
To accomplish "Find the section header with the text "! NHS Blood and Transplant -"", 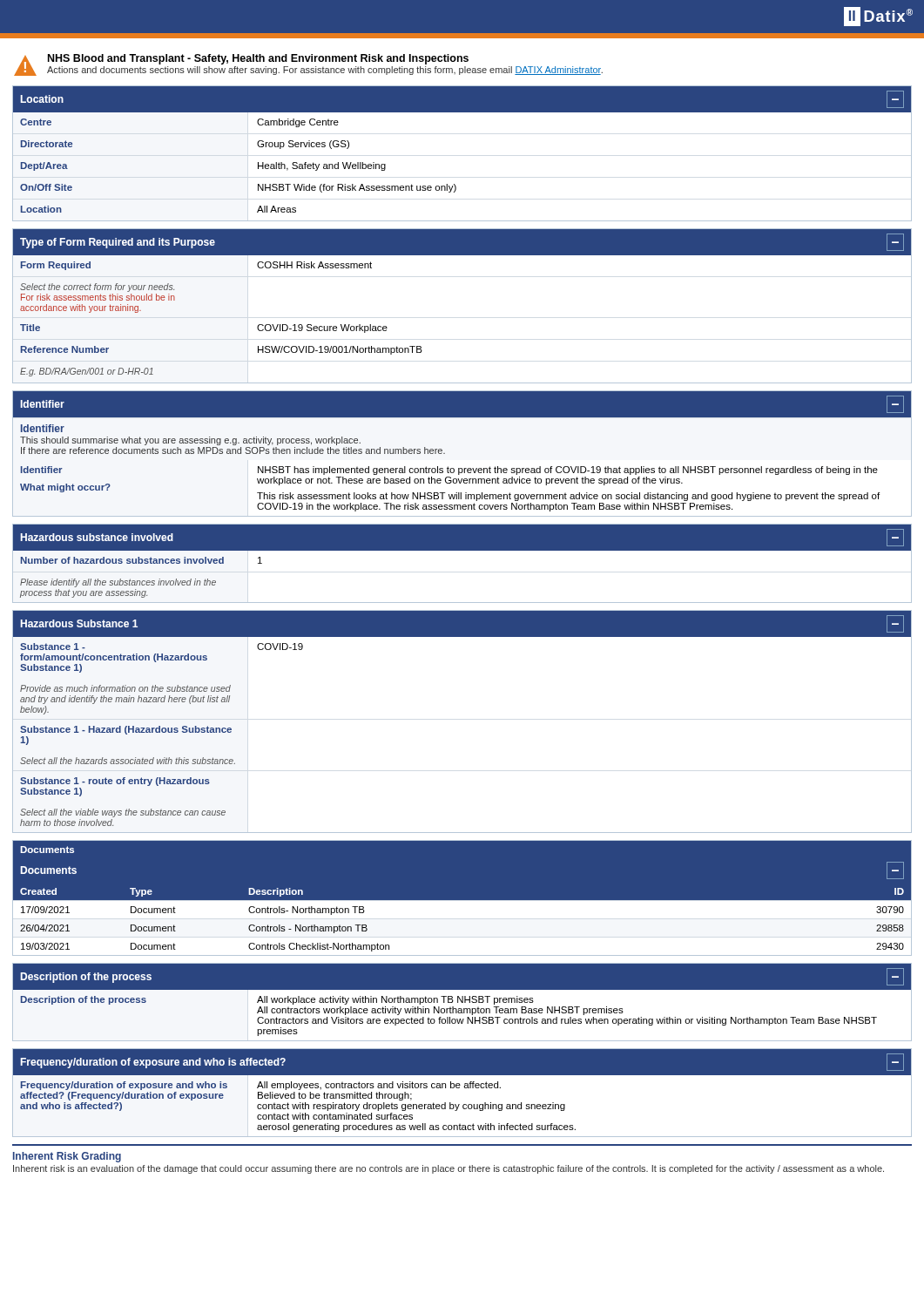I will pos(308,65).
